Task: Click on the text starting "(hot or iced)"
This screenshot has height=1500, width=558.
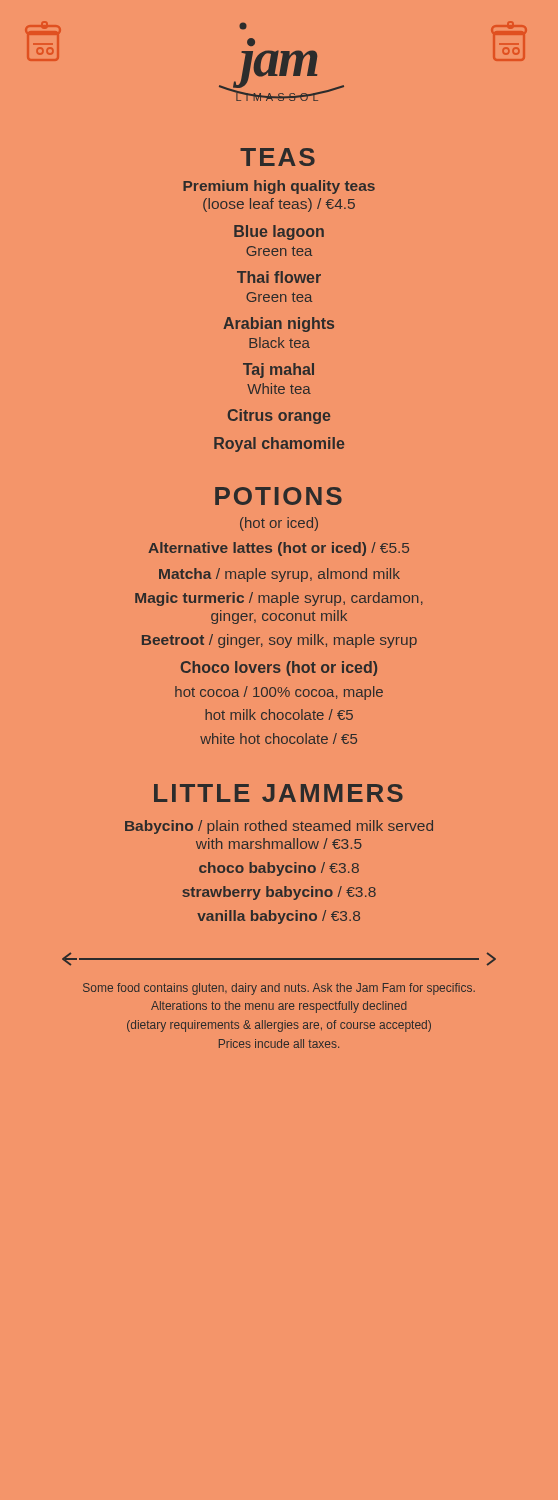Action: tap(279, 523)
